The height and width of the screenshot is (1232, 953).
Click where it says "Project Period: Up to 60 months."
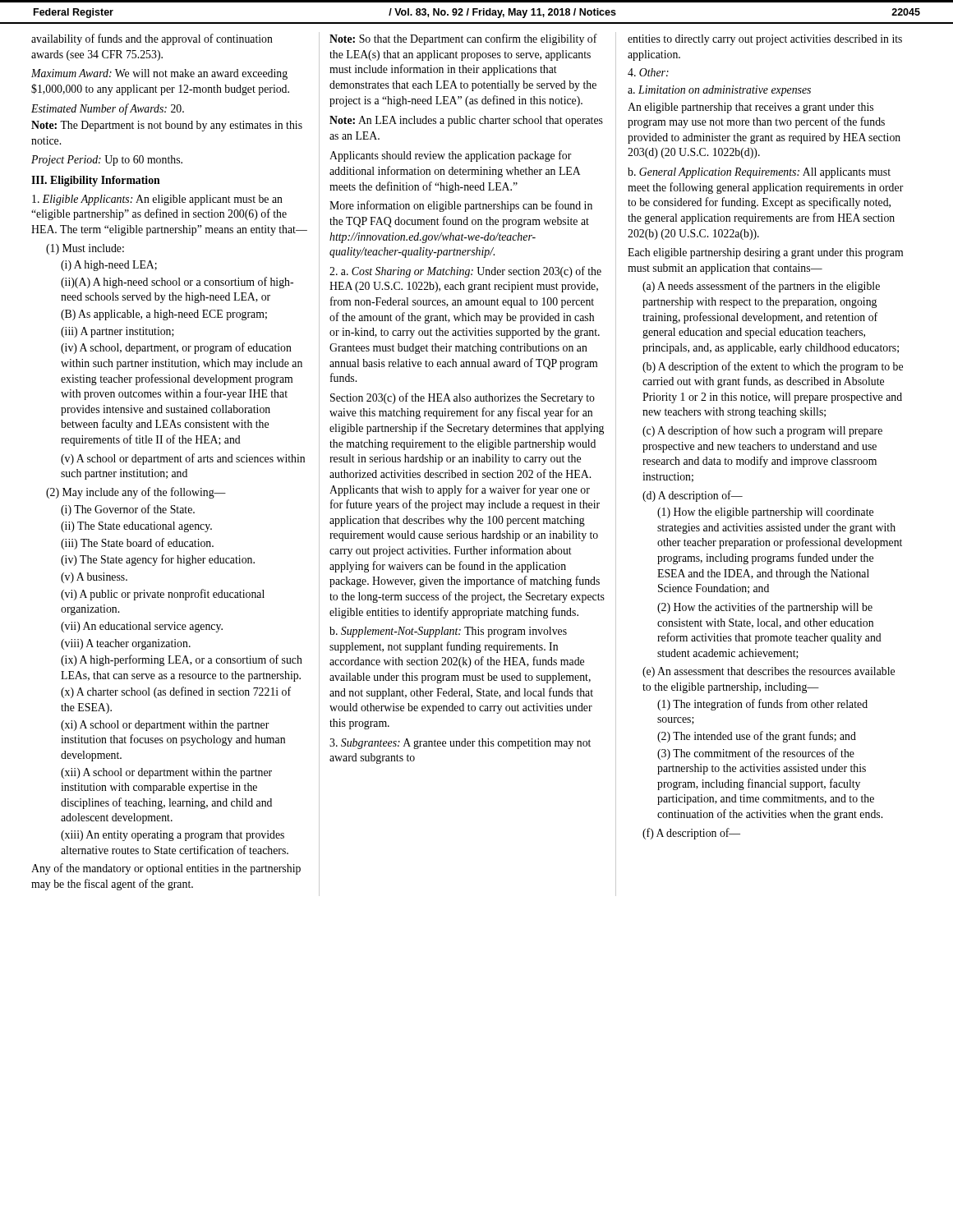click(107, 160)
